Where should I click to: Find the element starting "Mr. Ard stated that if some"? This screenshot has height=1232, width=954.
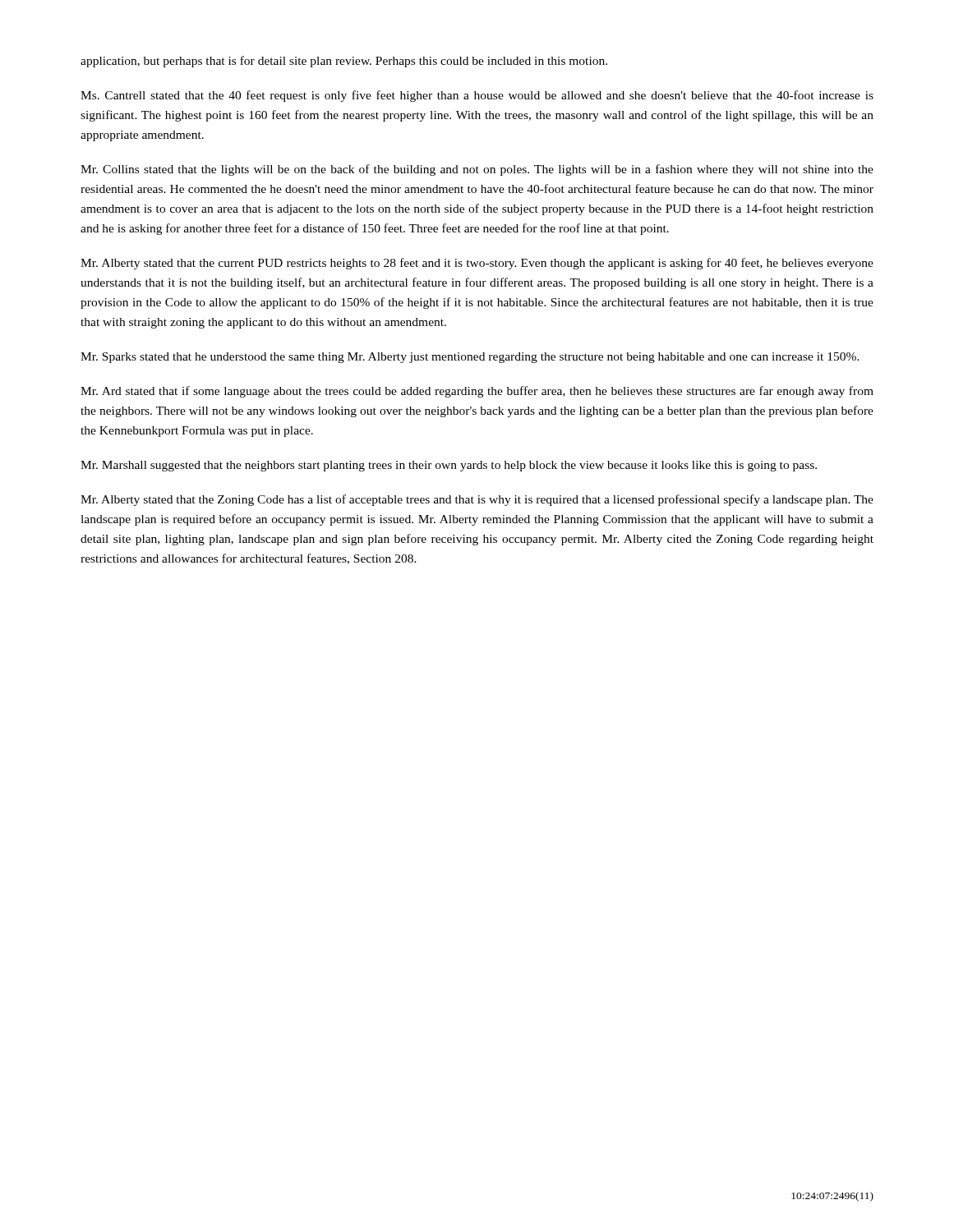477,410
